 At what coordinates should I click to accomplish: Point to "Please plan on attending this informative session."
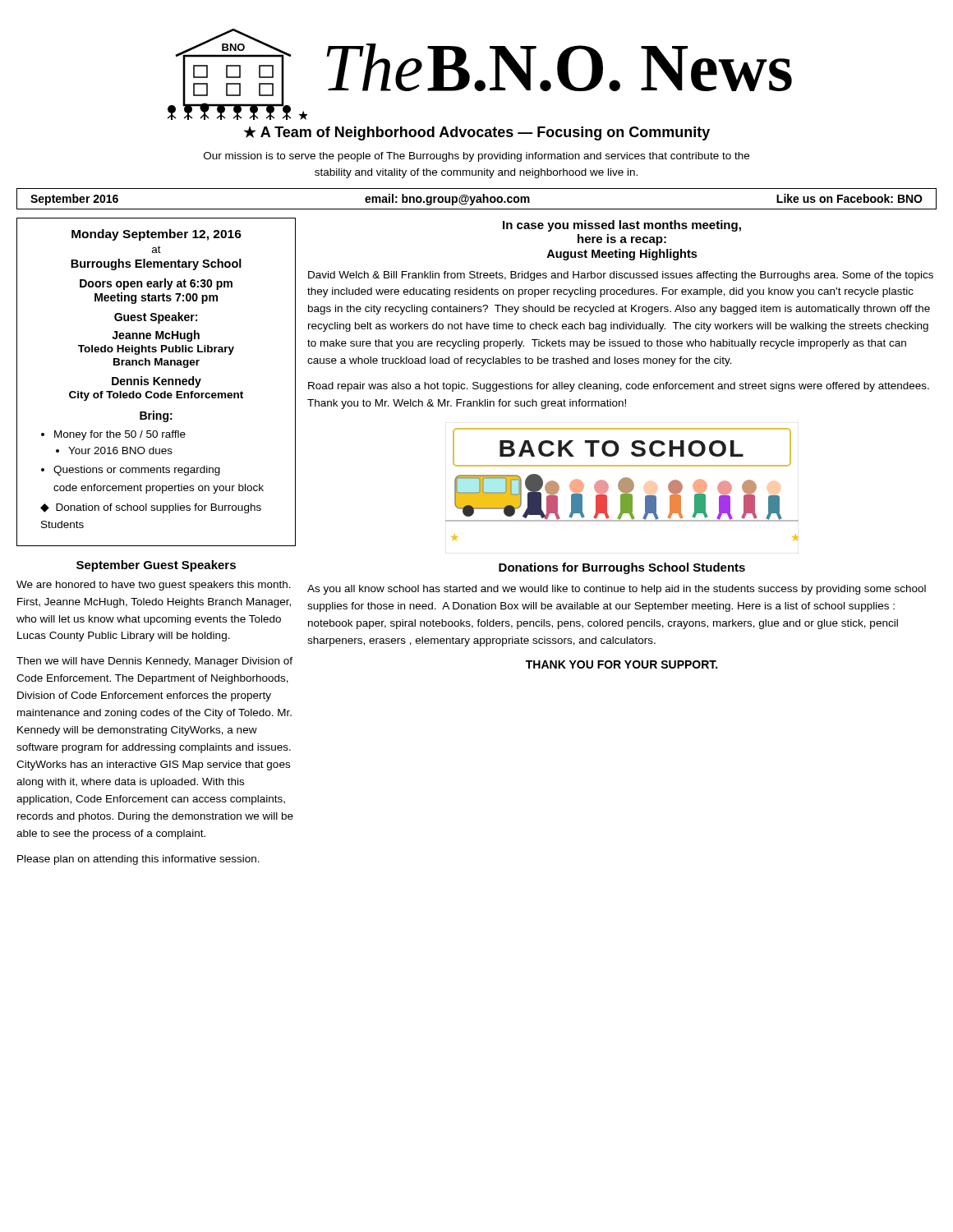[138, 858]
